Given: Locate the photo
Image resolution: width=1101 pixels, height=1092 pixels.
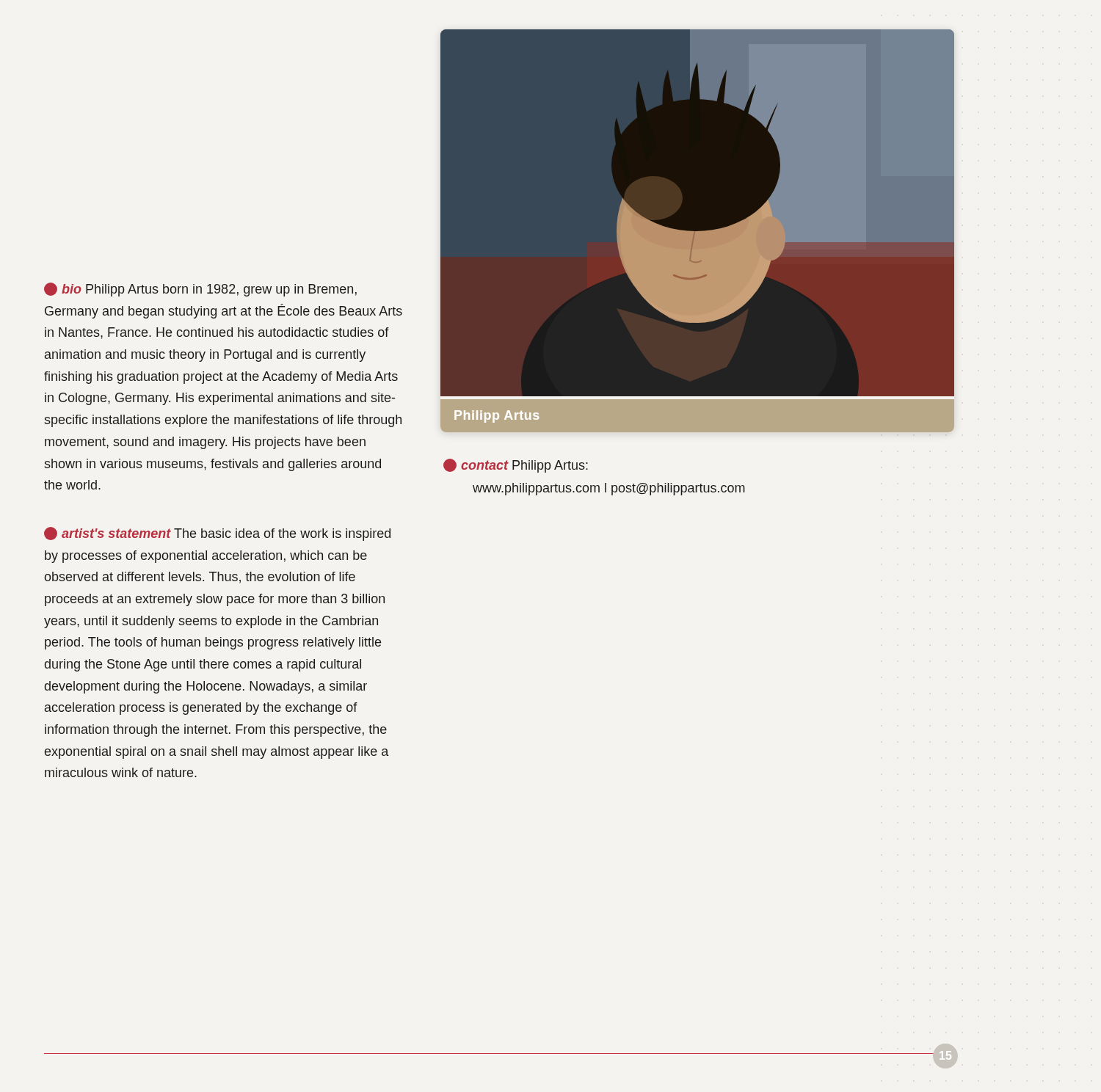Looking at the screenshot, I should click(697, 231).
